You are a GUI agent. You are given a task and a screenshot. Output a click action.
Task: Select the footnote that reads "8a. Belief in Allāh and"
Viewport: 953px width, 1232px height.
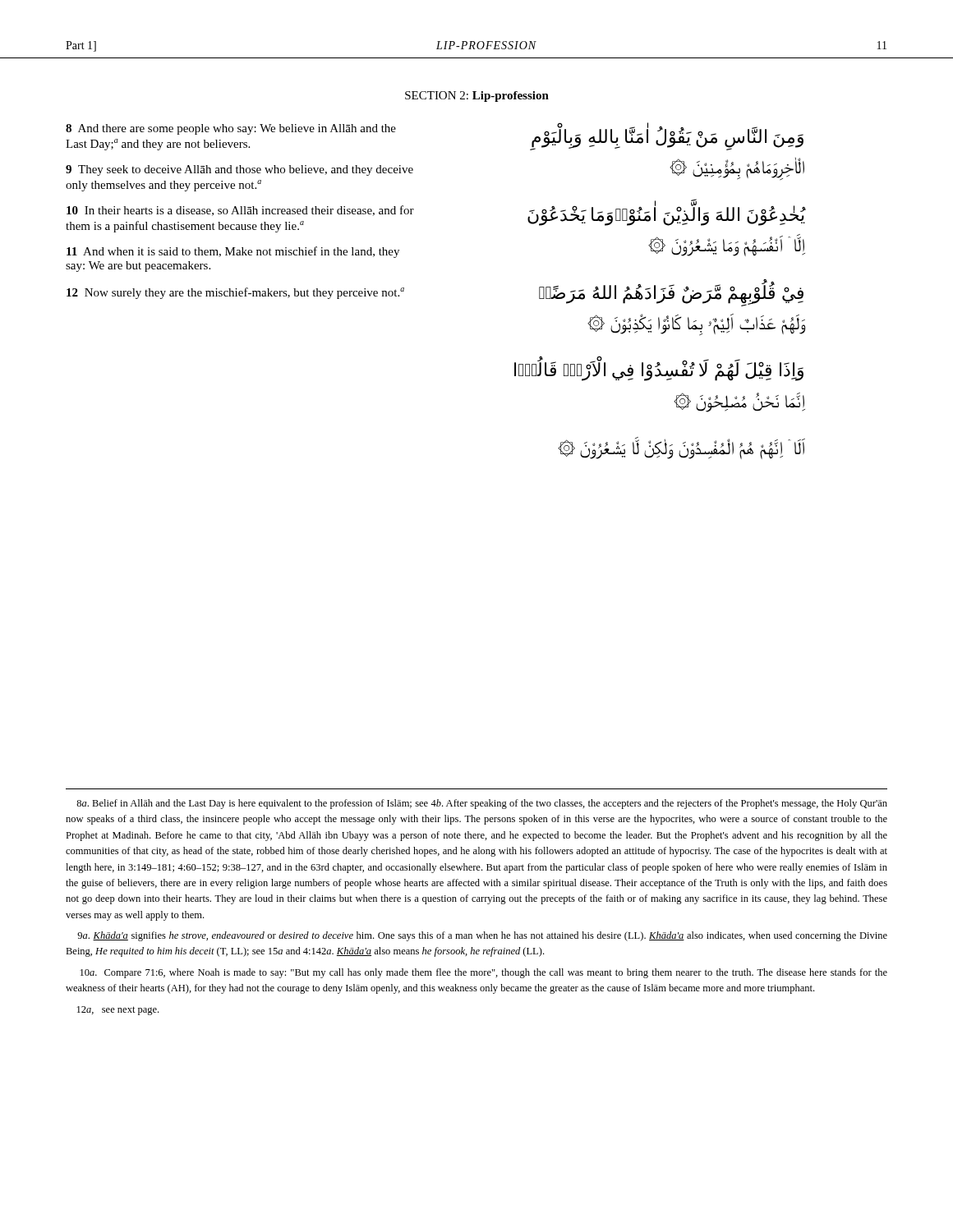coord(476,859)
